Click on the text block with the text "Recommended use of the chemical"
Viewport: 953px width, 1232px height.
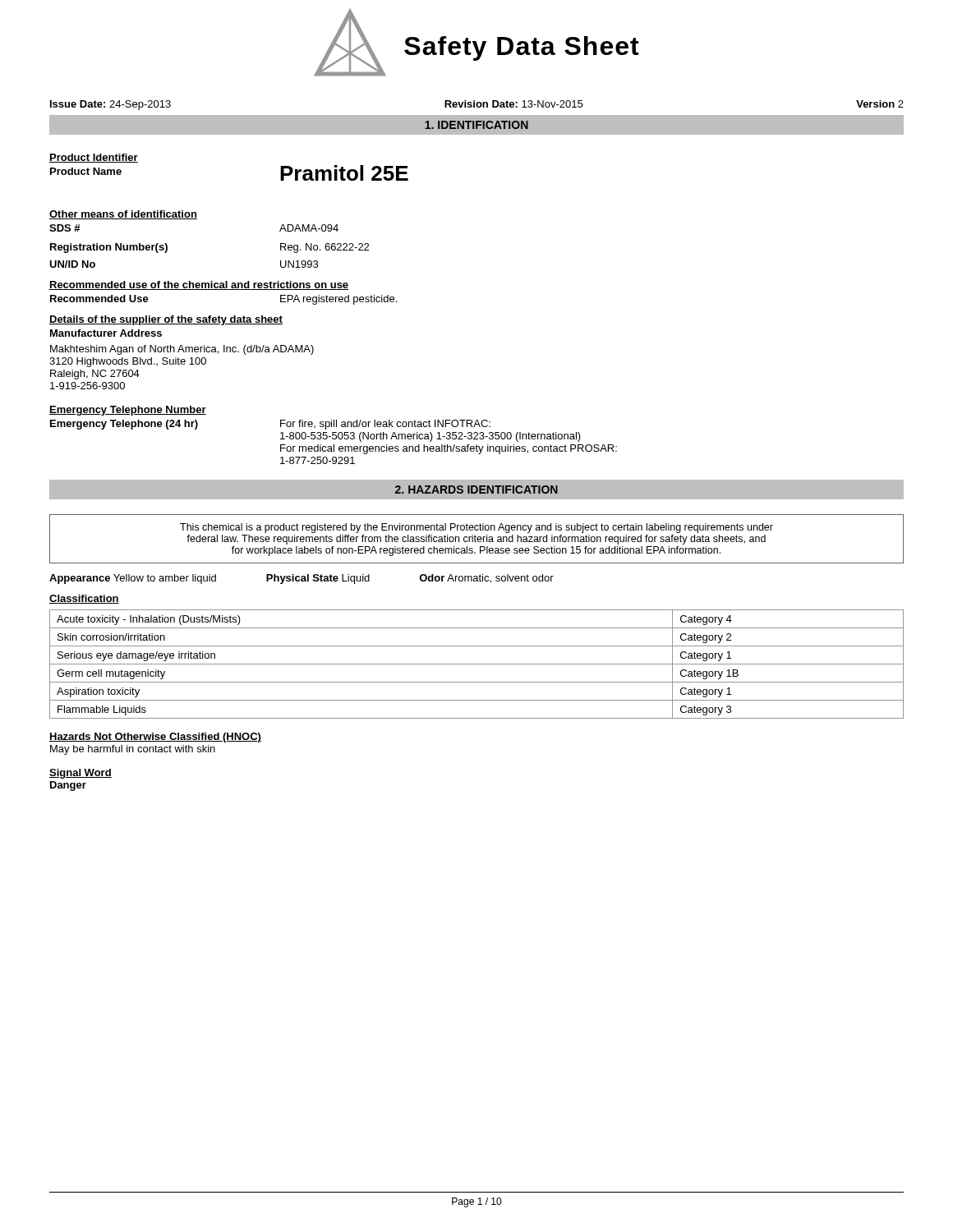(x=199, y=285)
